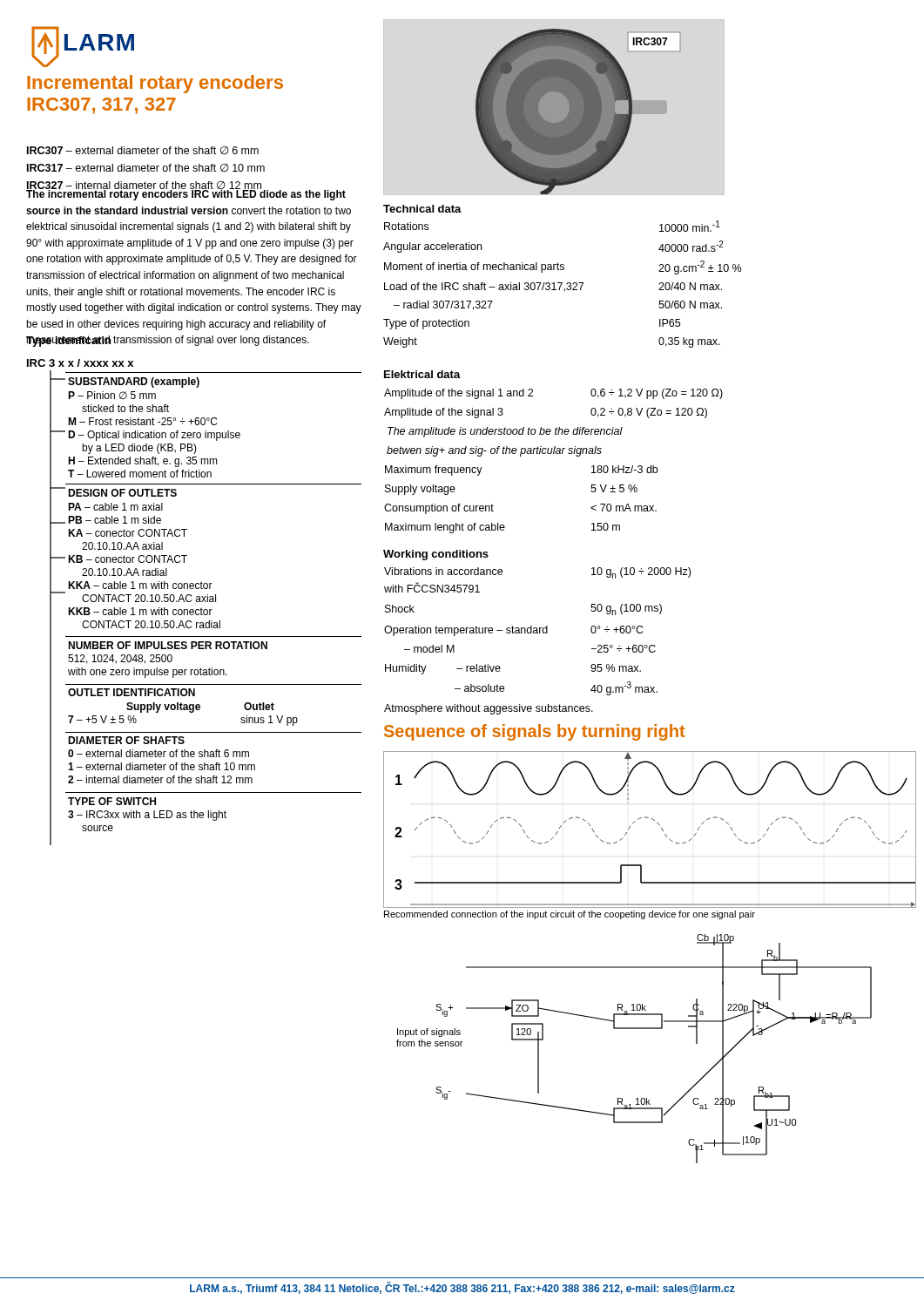Screen dimensions: 1307x924
Task: Locate the caption containing "Recommended connection of the"
Action: click(x=569, y=914)
